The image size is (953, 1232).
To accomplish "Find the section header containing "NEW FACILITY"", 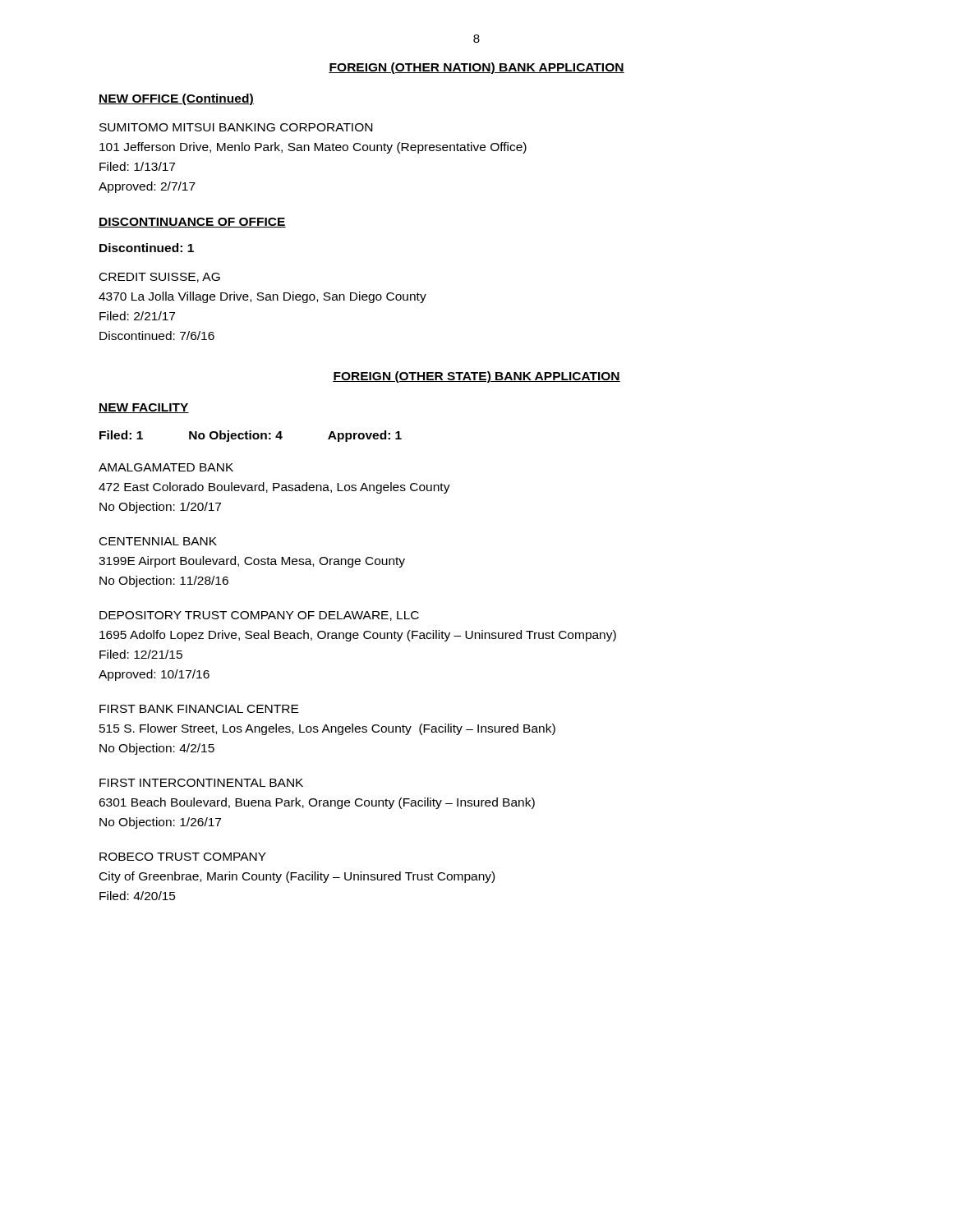I will coord(143,407).
